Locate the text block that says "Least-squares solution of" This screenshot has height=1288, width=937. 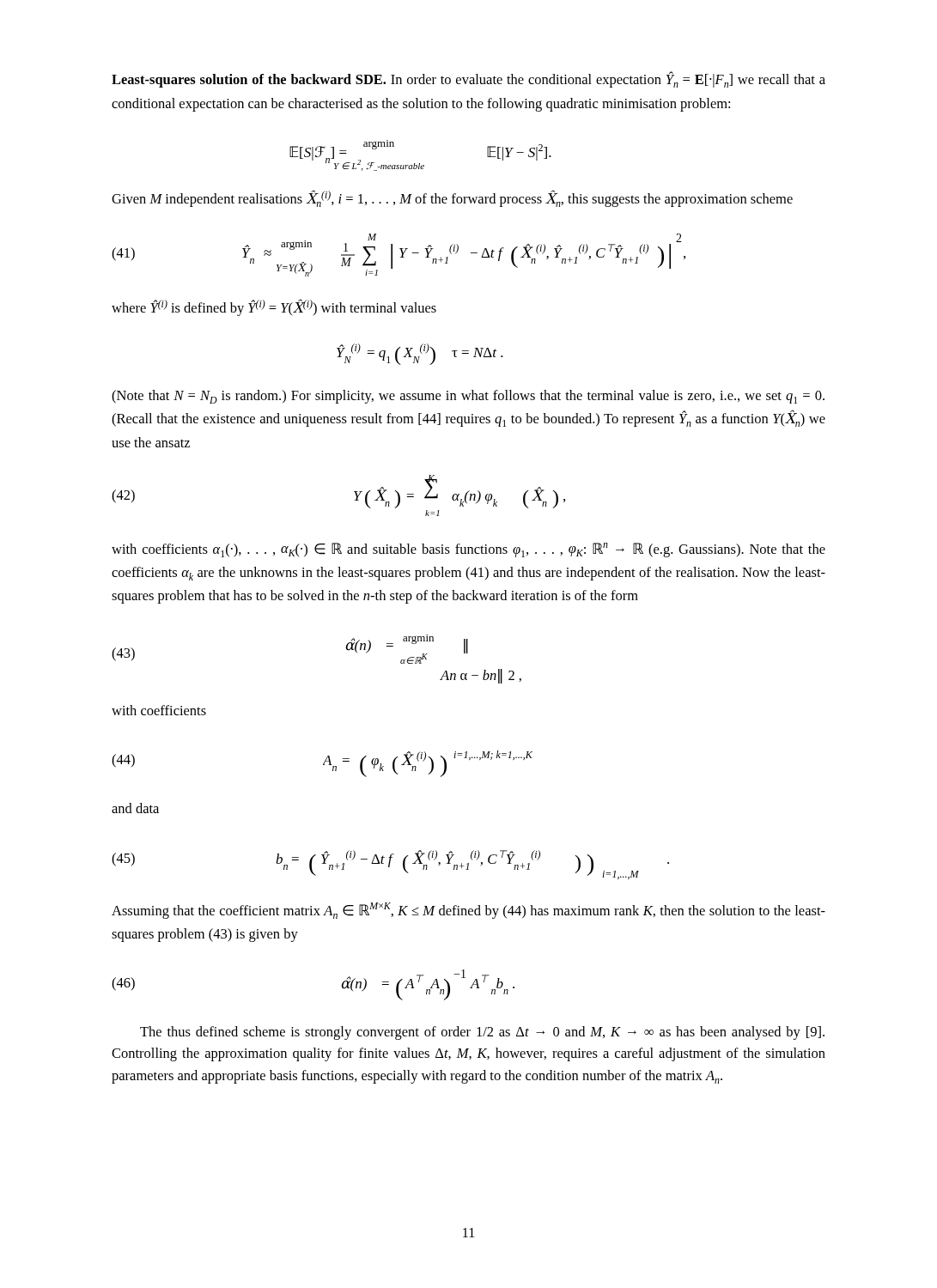[x=468, y=92]
